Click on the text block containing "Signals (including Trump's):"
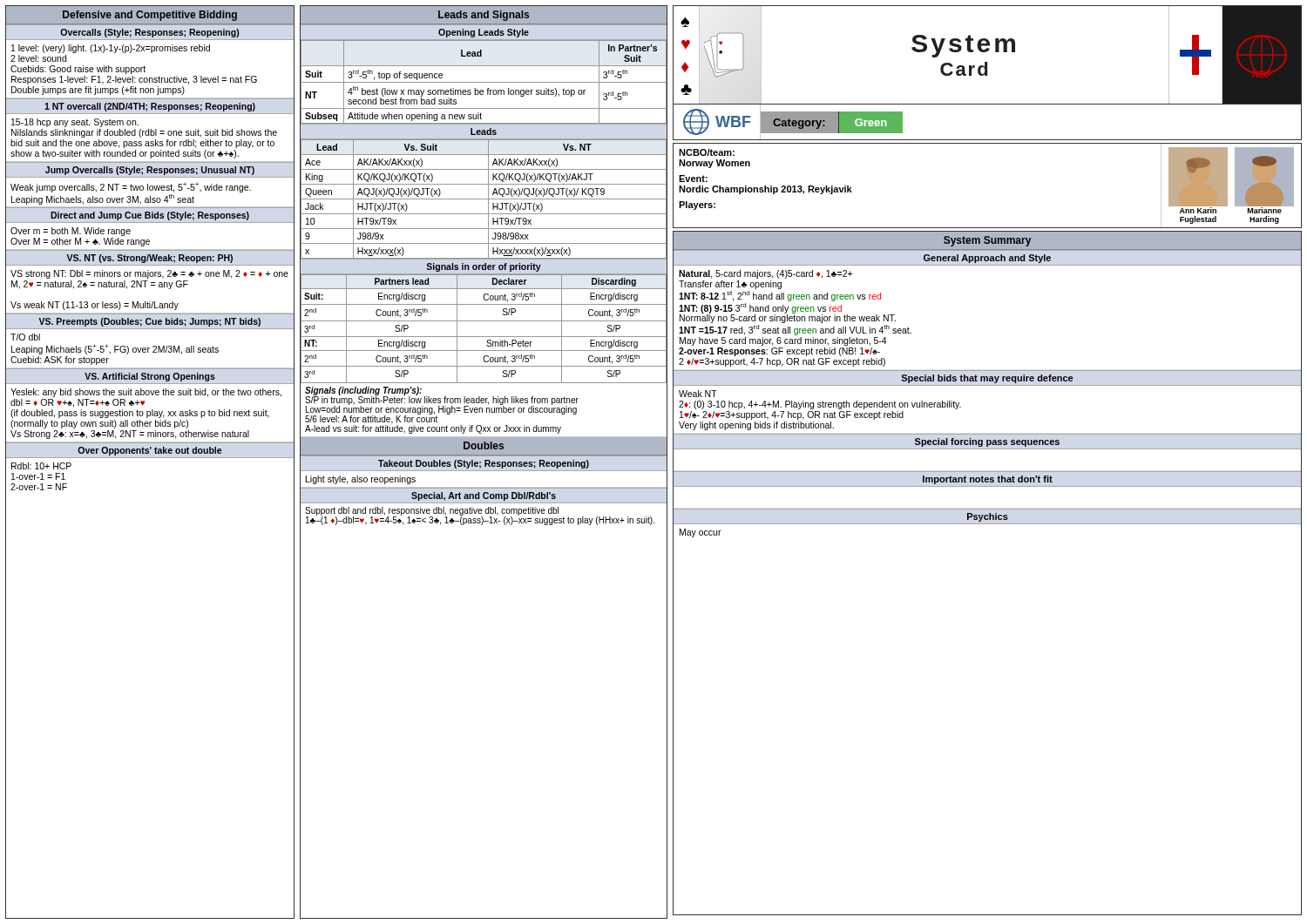 pos(442,409)
